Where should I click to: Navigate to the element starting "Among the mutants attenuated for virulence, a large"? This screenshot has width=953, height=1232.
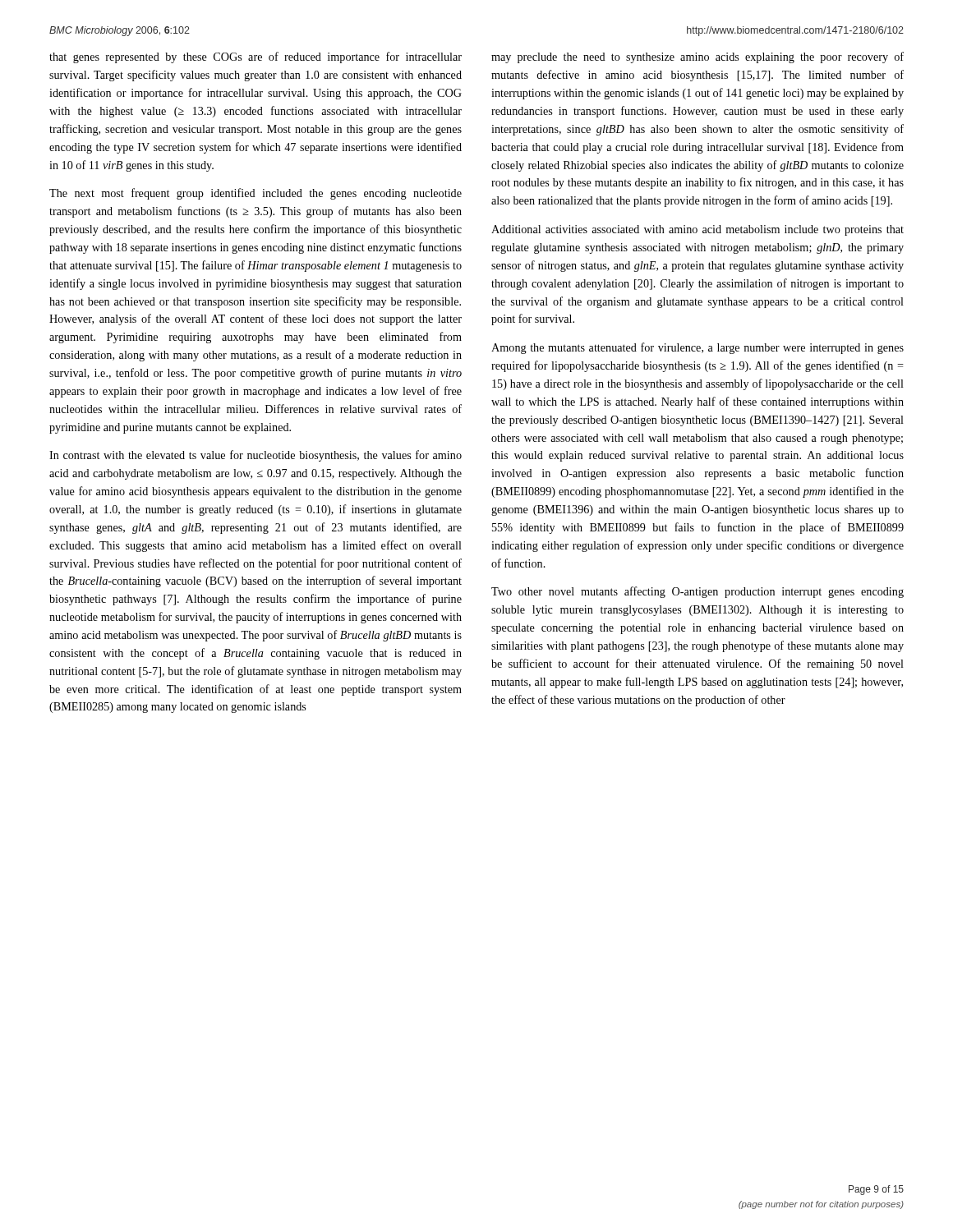698,456
